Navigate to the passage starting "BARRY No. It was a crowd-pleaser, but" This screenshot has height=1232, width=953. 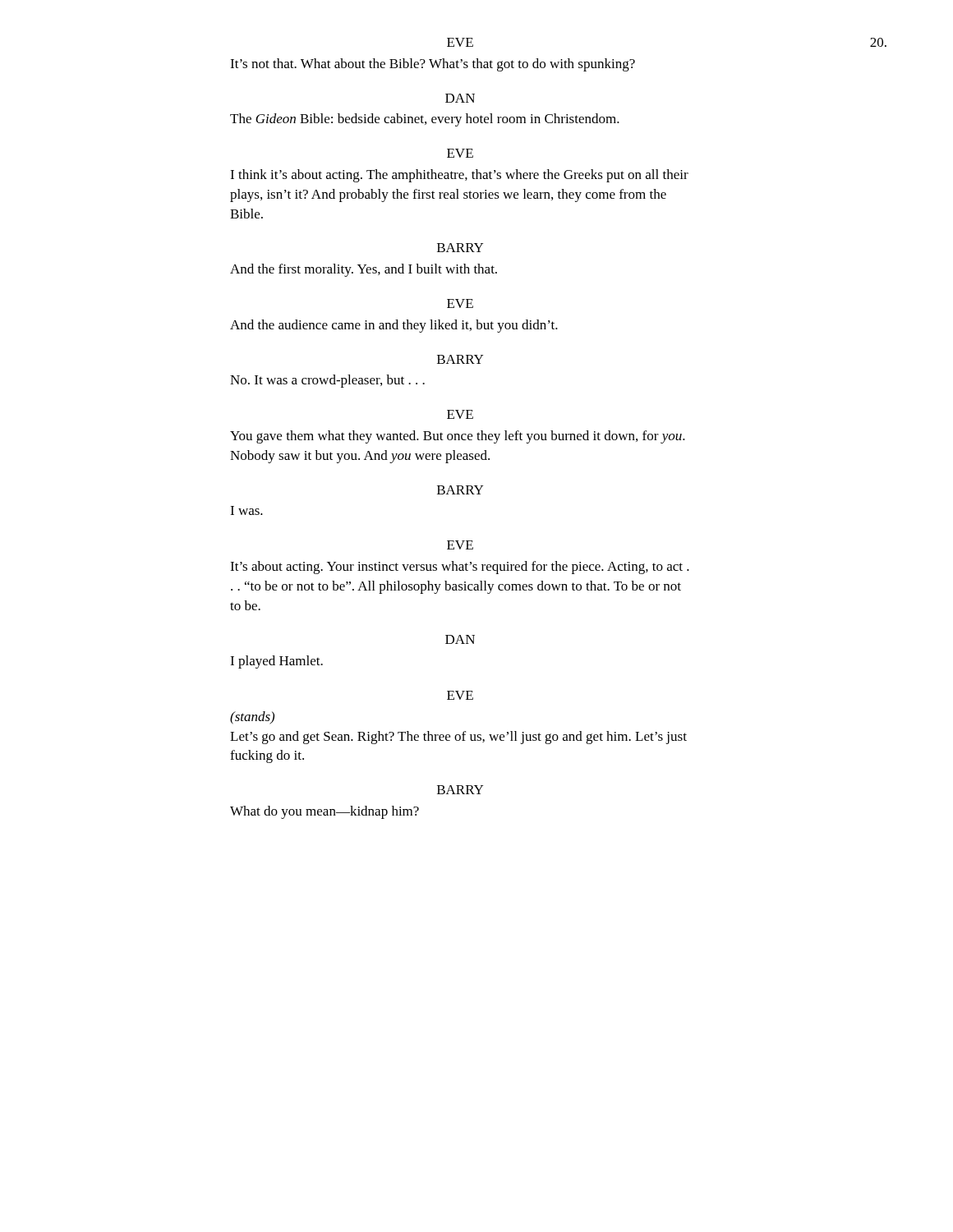point(460,370)
